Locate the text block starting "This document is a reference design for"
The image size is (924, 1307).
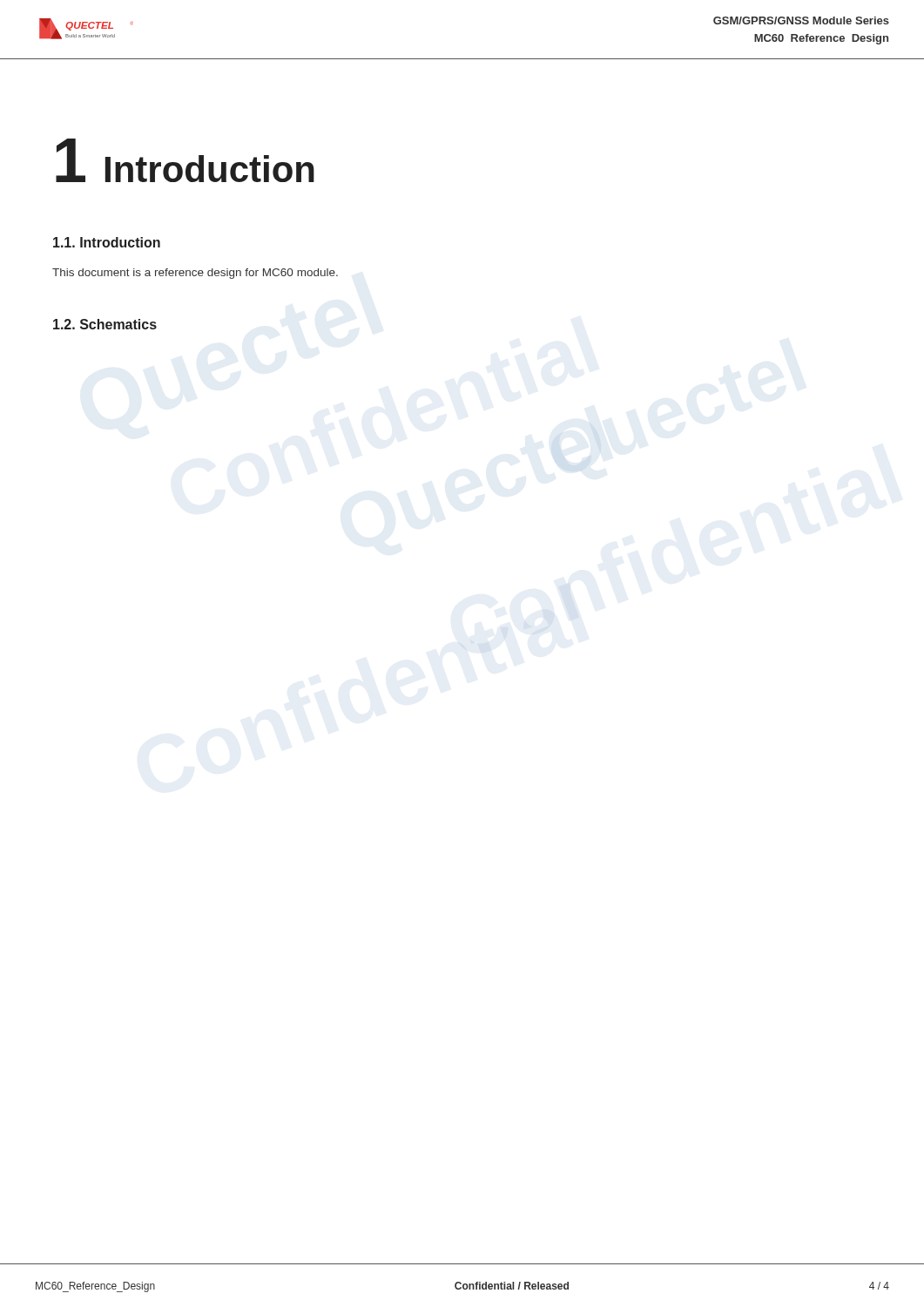195,272
